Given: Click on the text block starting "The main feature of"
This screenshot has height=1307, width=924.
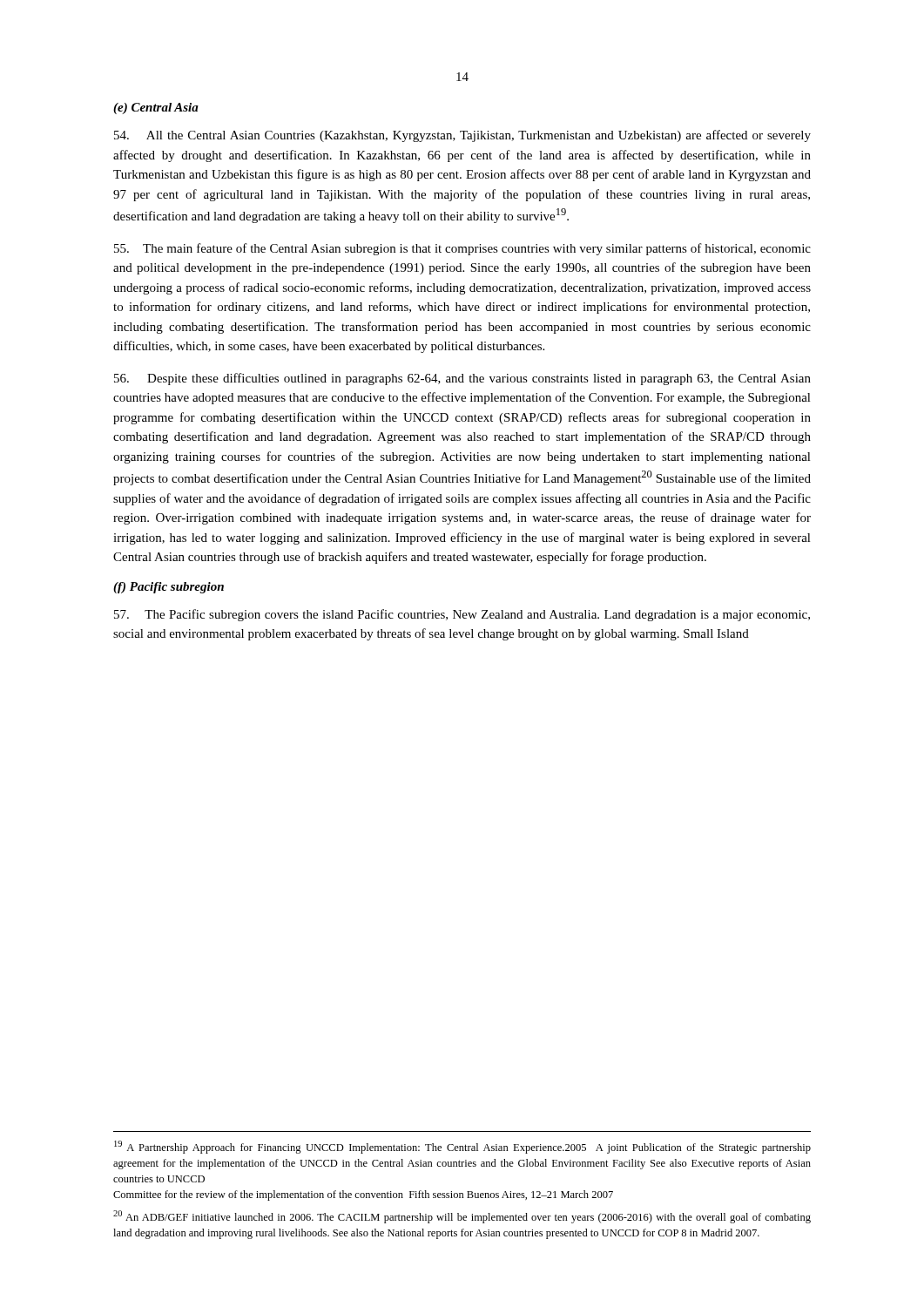Looking at the screenshot, I should (462, 297).
